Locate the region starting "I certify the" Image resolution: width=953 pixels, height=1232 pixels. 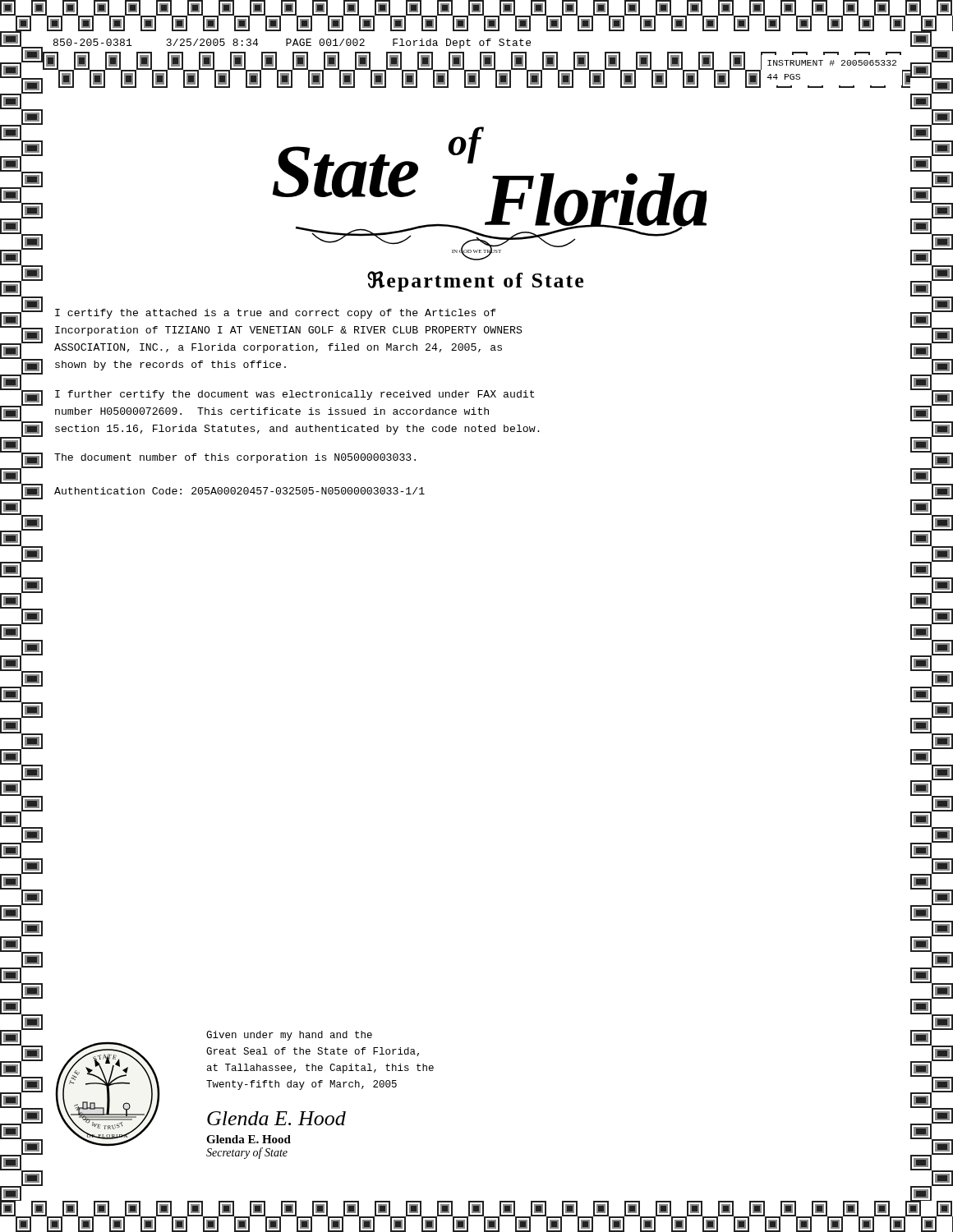pos(288,339)
